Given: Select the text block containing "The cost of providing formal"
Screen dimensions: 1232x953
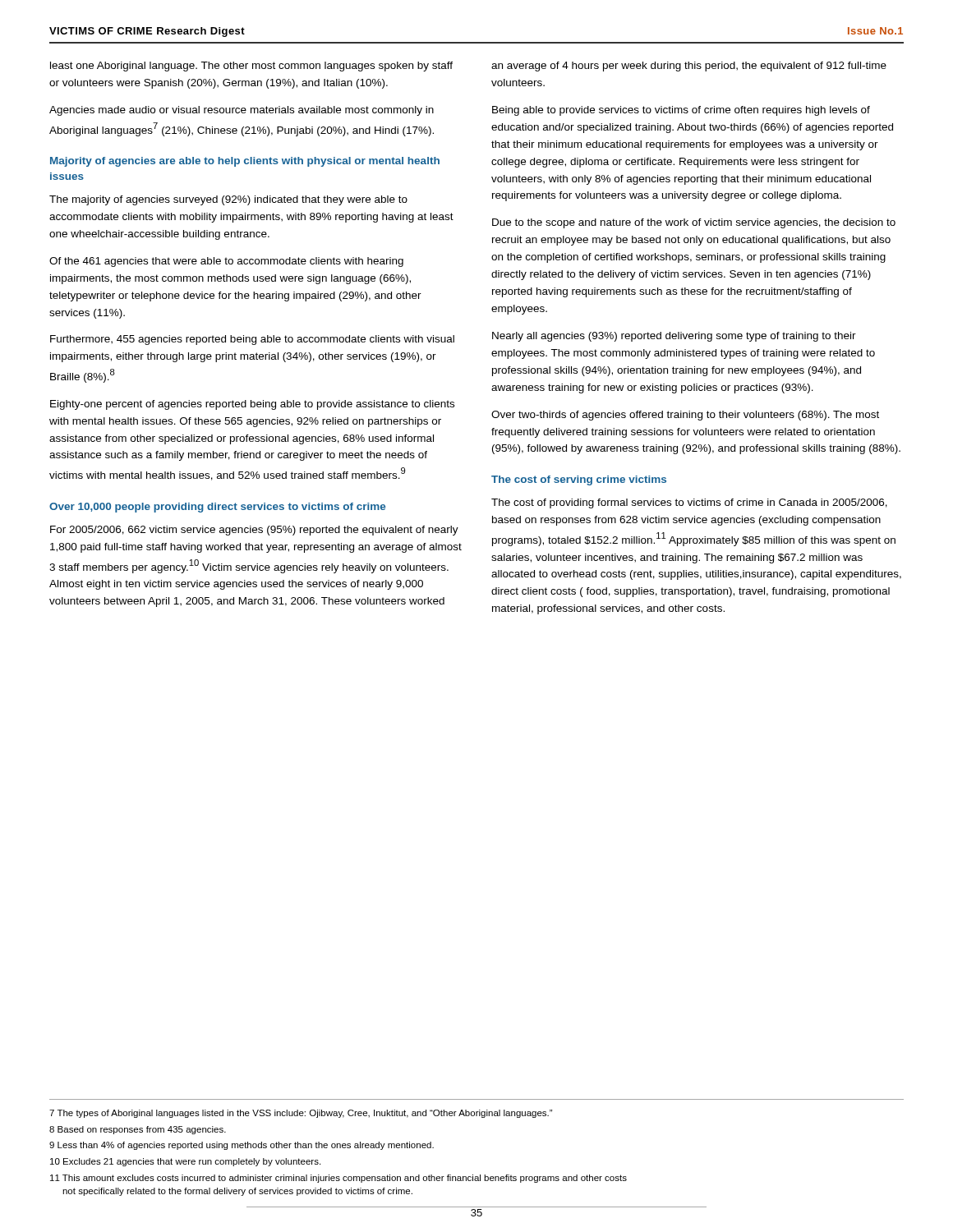Looking at the screenshot, I should (x=697, y=555).
